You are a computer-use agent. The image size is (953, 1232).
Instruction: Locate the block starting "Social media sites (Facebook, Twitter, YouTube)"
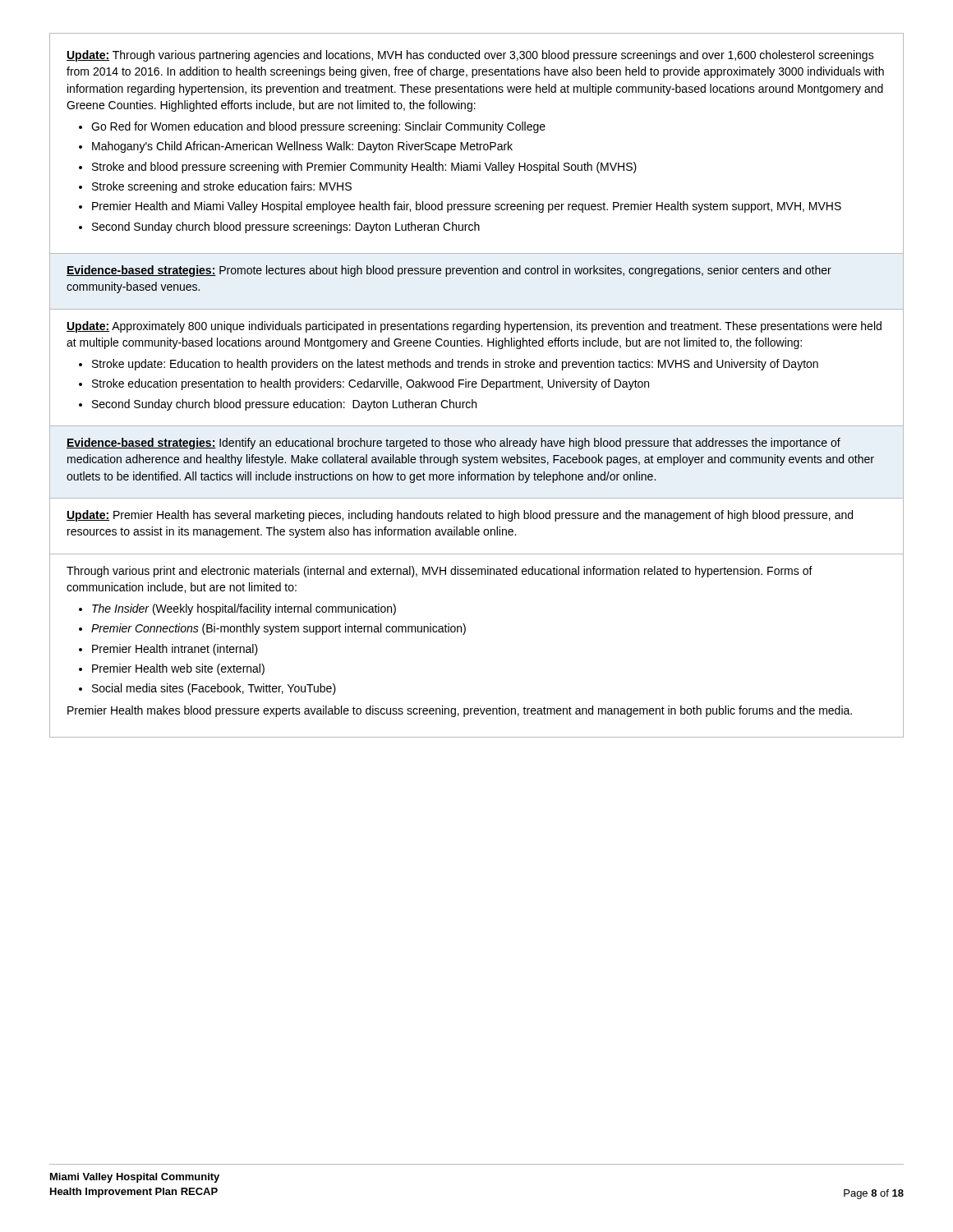pyautogui.click(x=214, y=689)
